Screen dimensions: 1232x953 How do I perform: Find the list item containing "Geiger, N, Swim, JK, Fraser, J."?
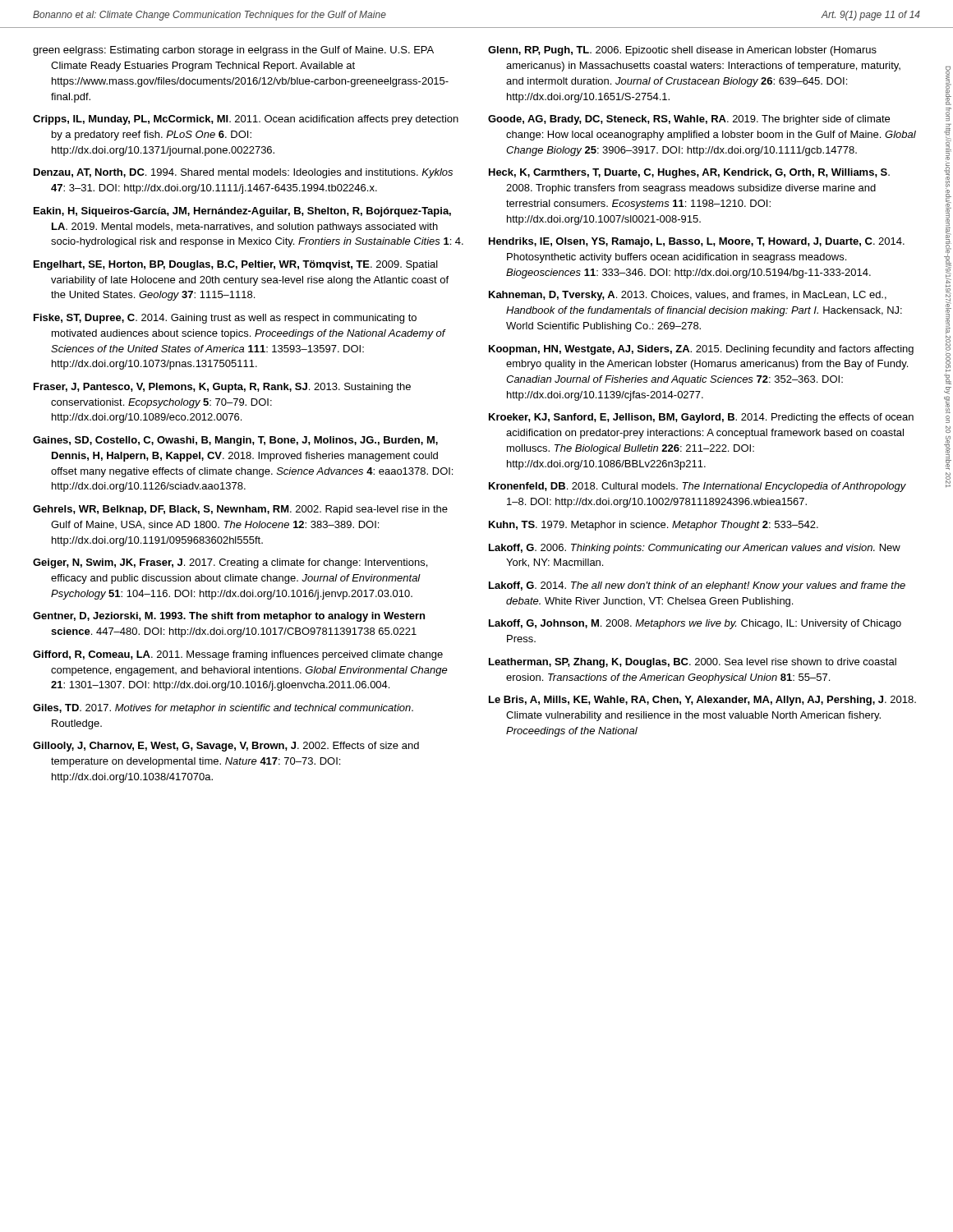pyautogui.click(x=231, y=578)
